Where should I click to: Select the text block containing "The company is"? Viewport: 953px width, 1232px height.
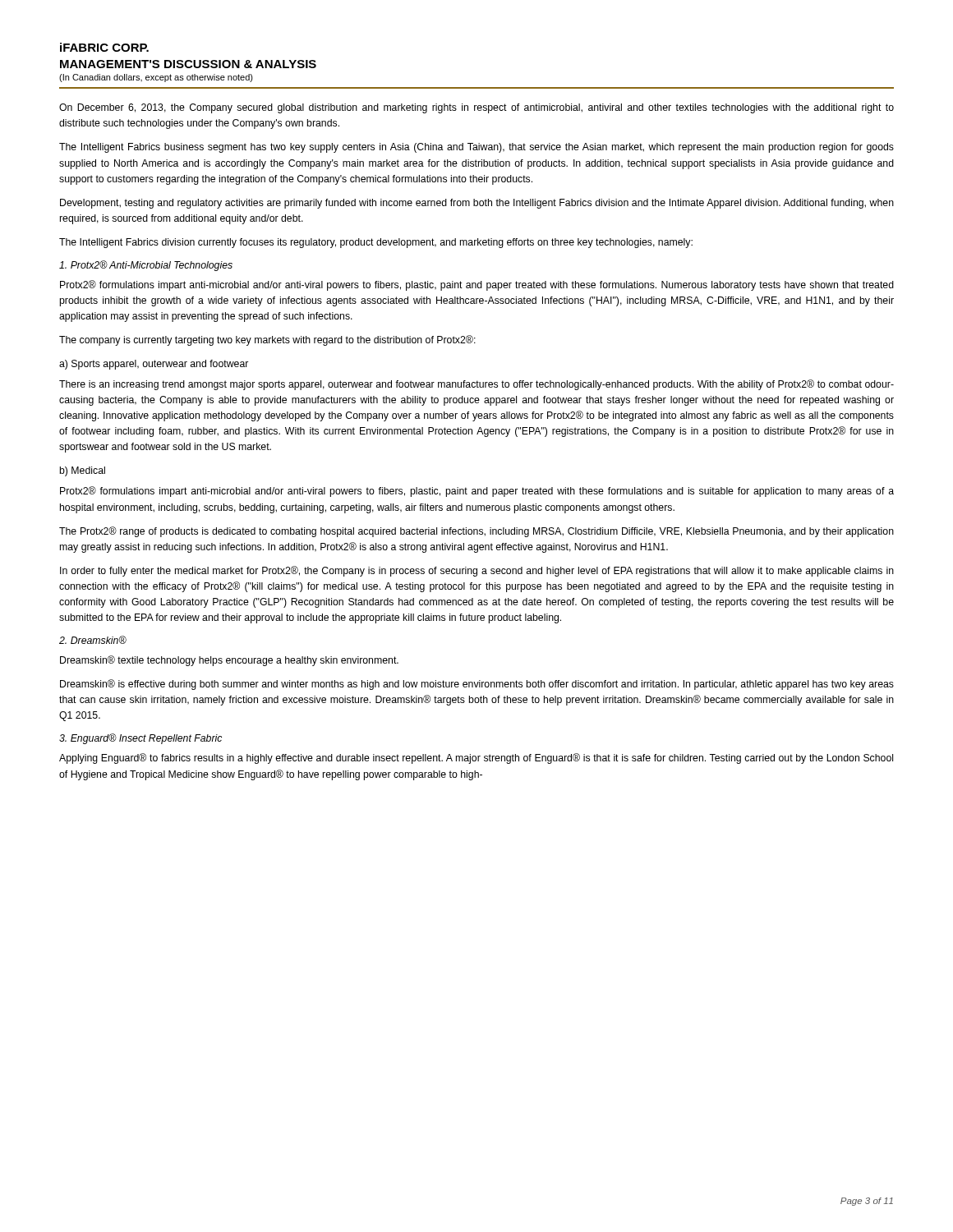click(x=268, y=340)
